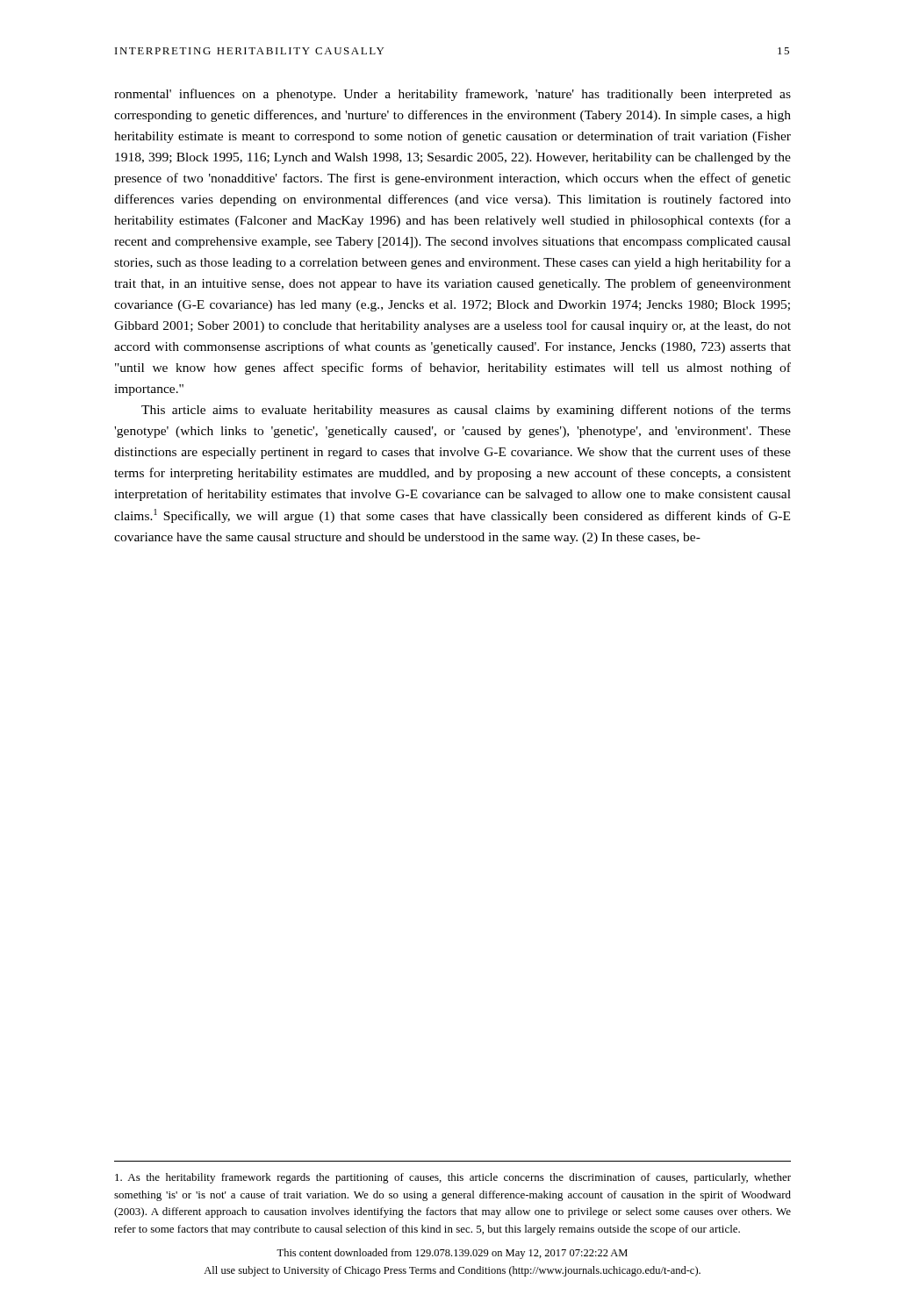Screen dimensions: 1316x905
Task: Select the block starting "ronmental' influences on a phenotype. Under a heritability"
Action: [x=452, y=316]
